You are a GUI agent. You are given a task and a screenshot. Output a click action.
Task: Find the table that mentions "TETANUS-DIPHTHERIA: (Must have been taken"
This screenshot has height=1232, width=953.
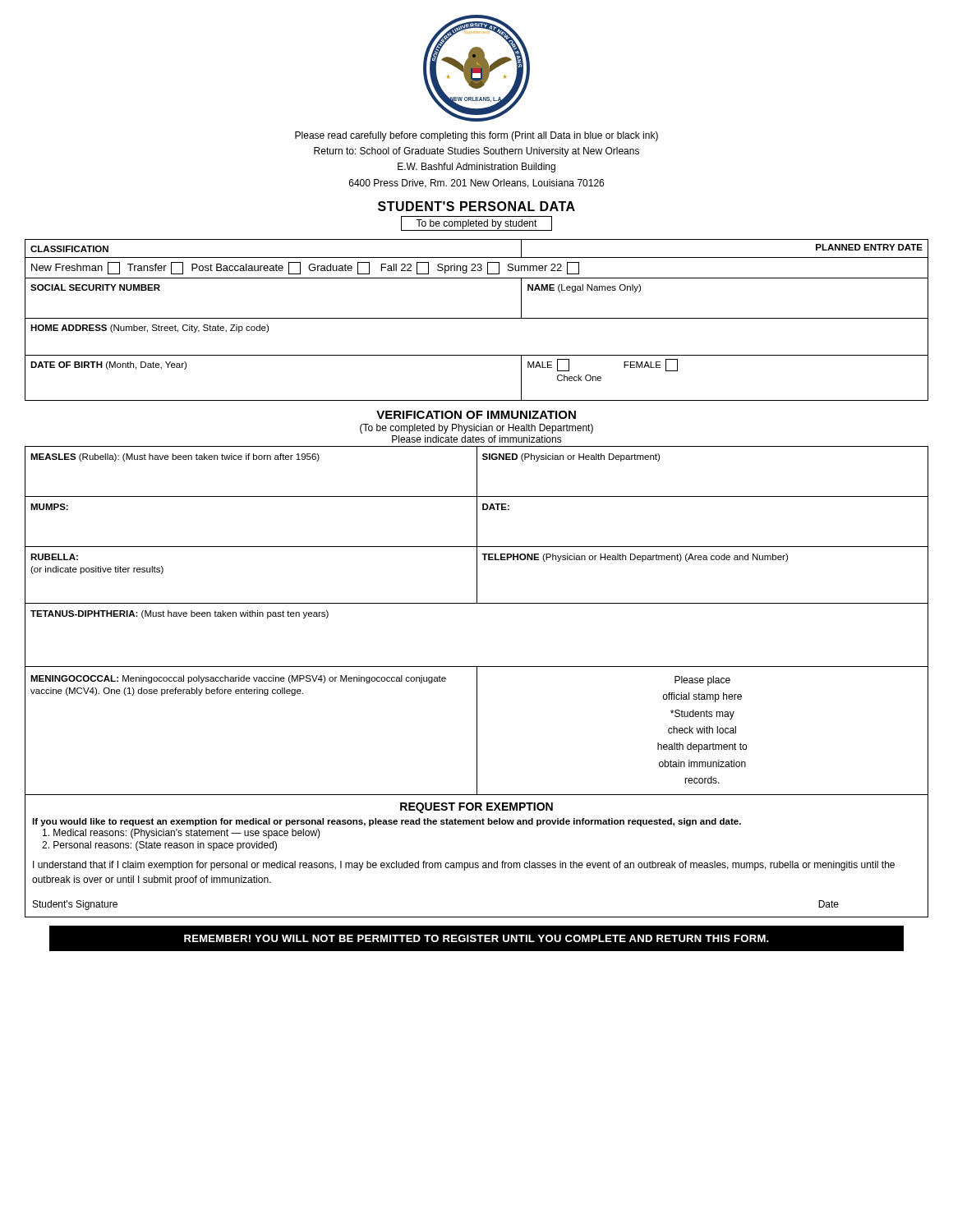click(476, 620)
